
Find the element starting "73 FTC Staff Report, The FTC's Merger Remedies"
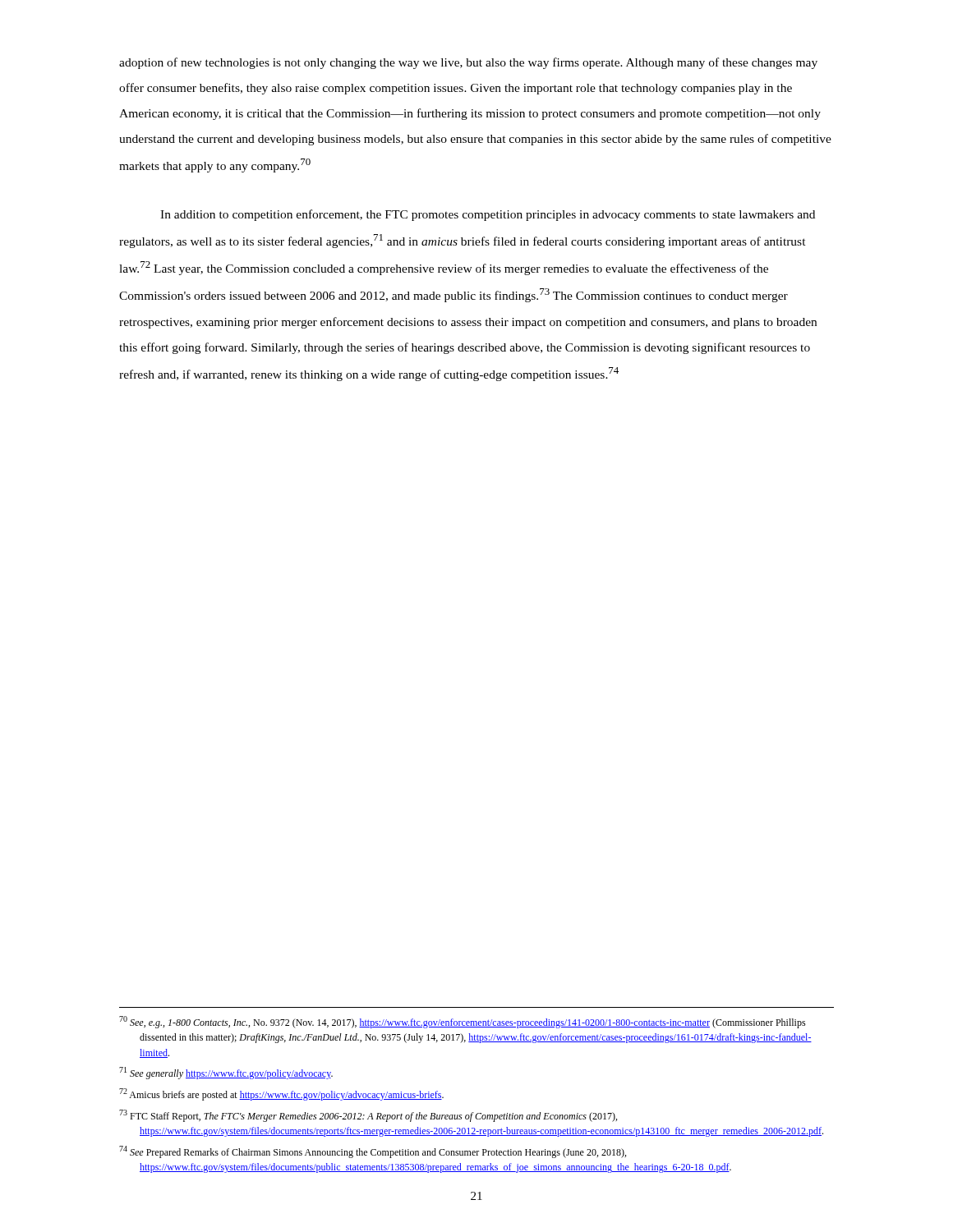point(476,1123)
